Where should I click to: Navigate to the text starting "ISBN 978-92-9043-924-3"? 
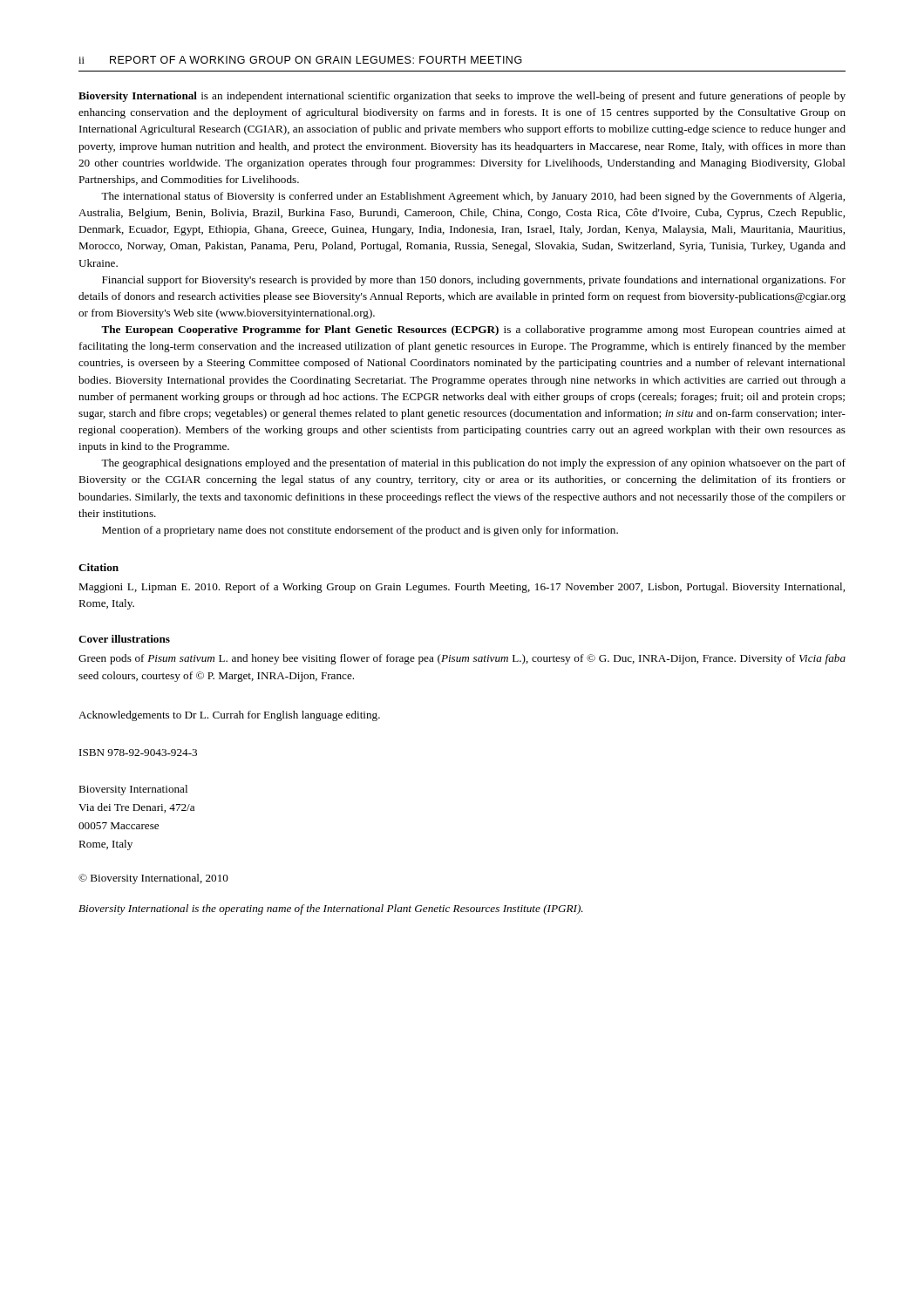(138, 752)
